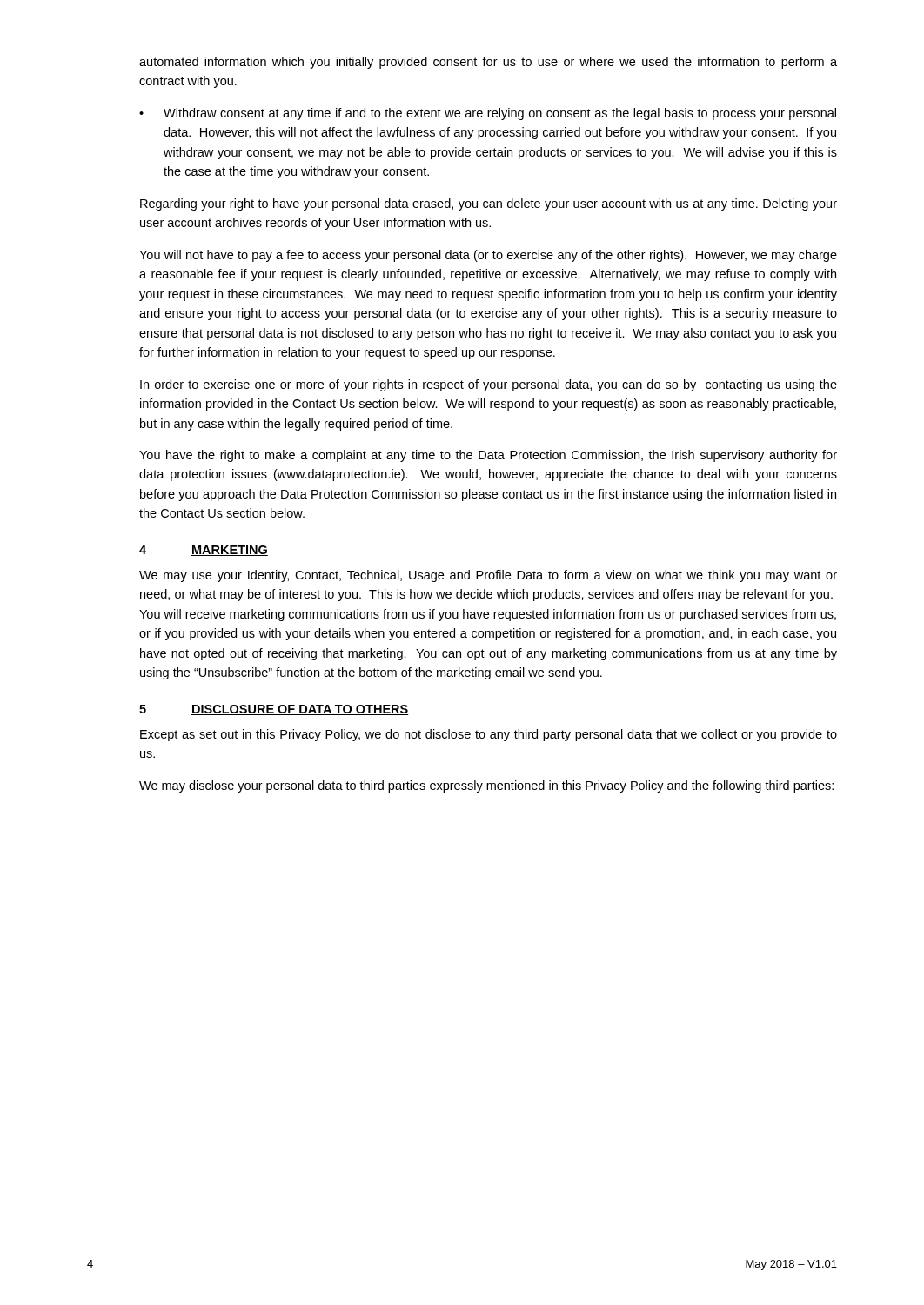Point to the block beginning "We may disclose your personal data to third"
The height and width of the screenshot is (1305, 924).
(488, 785)
